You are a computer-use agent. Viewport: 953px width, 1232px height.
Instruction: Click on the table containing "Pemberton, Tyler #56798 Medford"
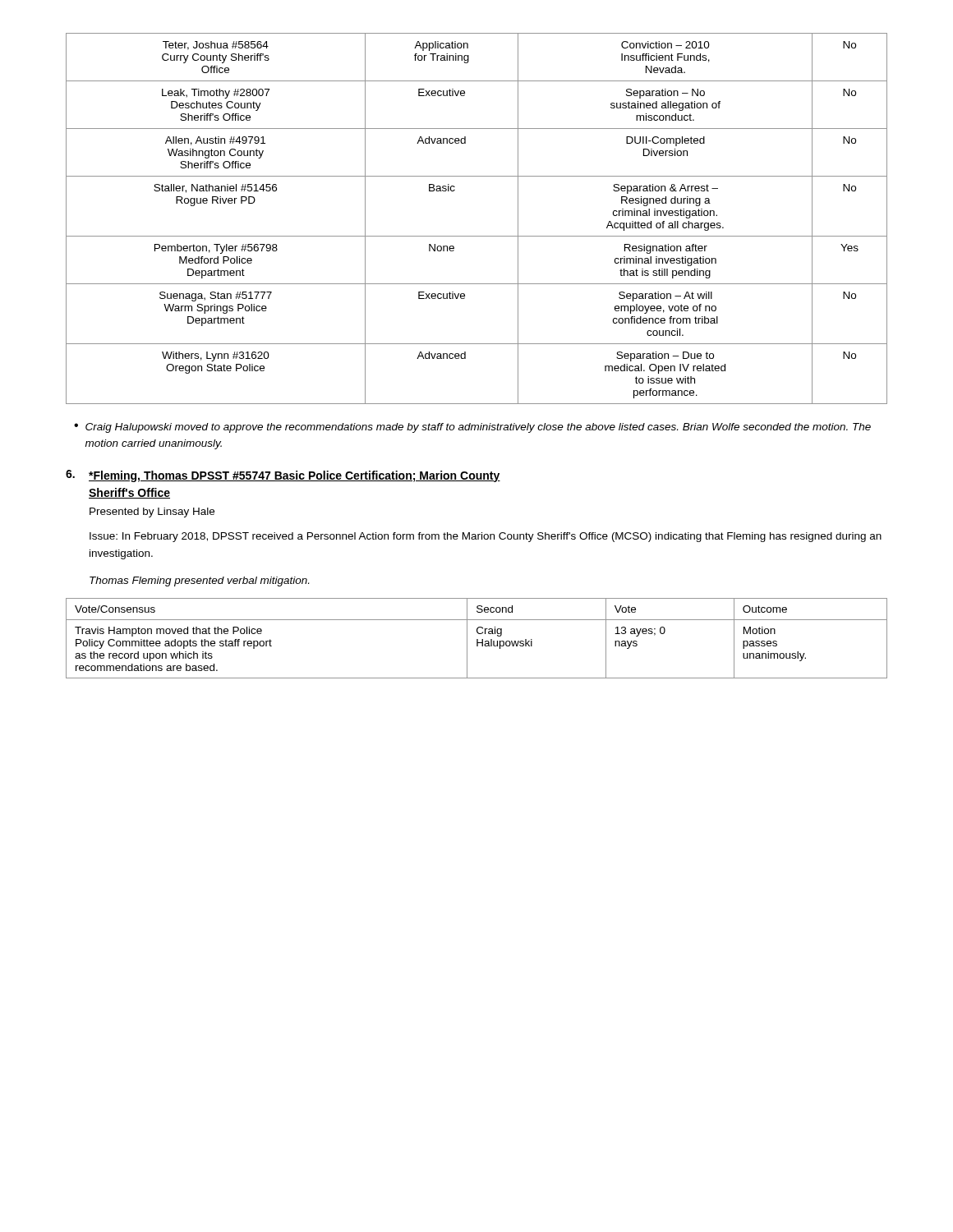pos(476,218)
